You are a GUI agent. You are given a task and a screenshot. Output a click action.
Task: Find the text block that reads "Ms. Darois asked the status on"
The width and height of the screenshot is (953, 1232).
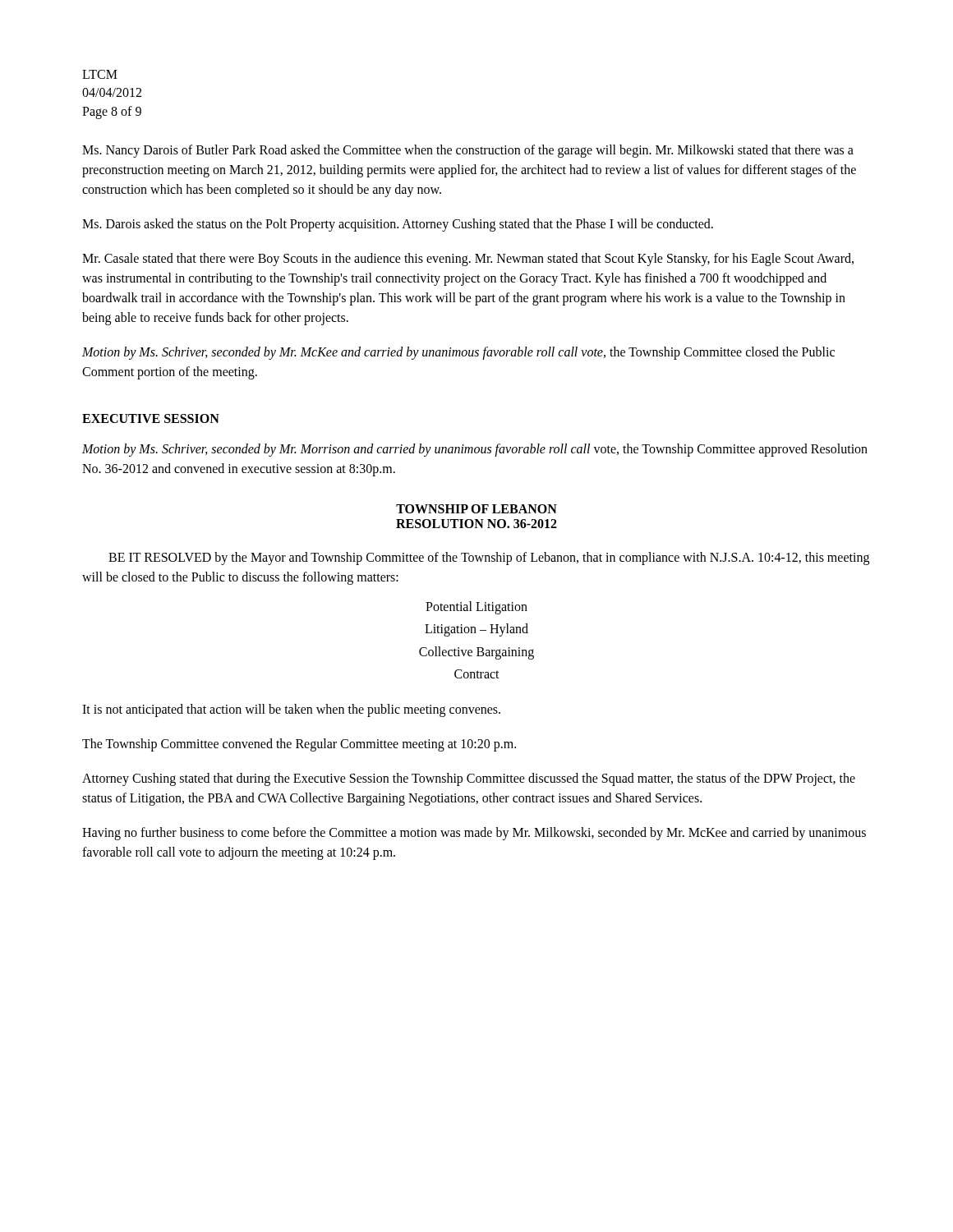tap(398, 224)
